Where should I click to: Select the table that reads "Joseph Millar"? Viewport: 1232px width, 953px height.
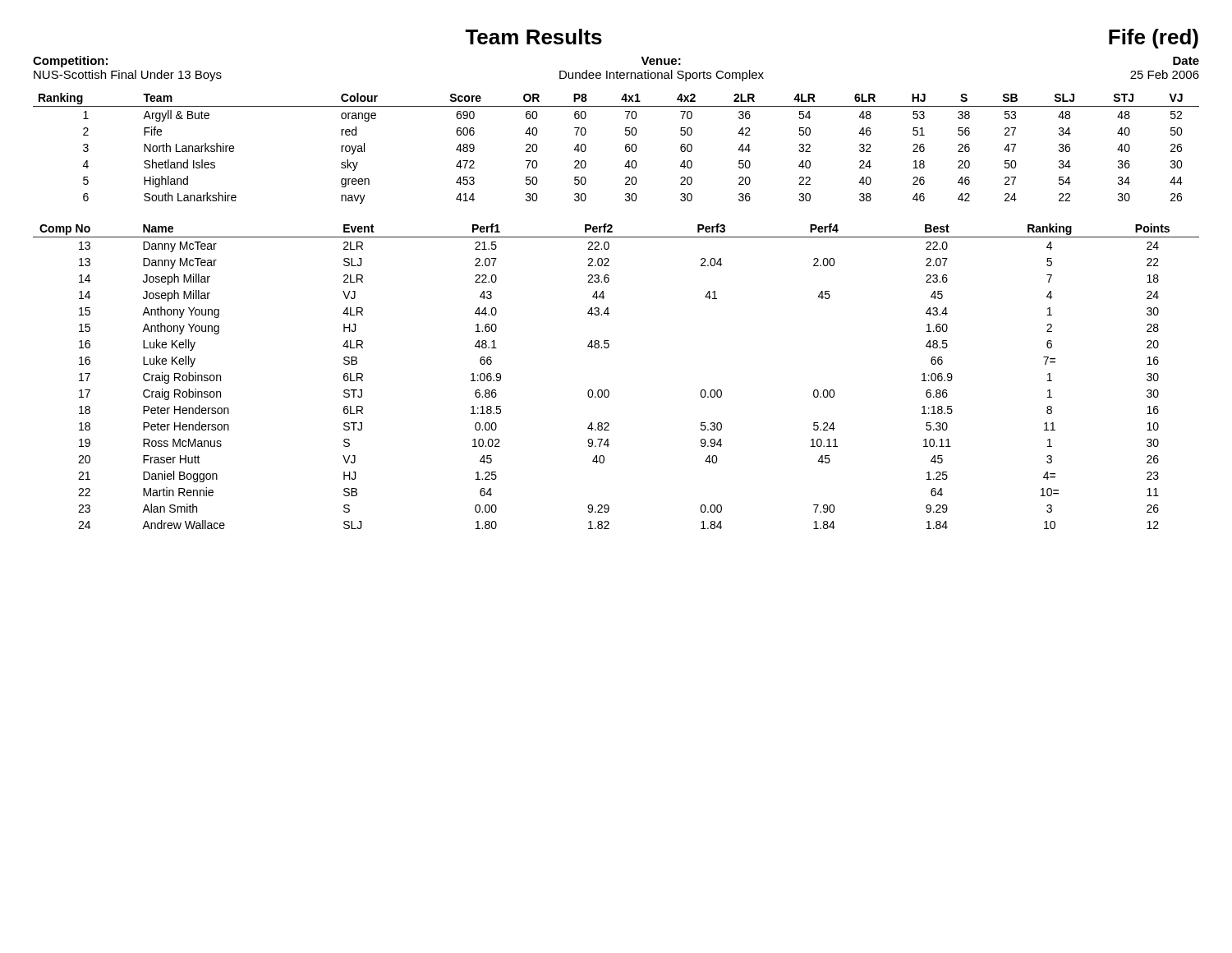(616, 377)
